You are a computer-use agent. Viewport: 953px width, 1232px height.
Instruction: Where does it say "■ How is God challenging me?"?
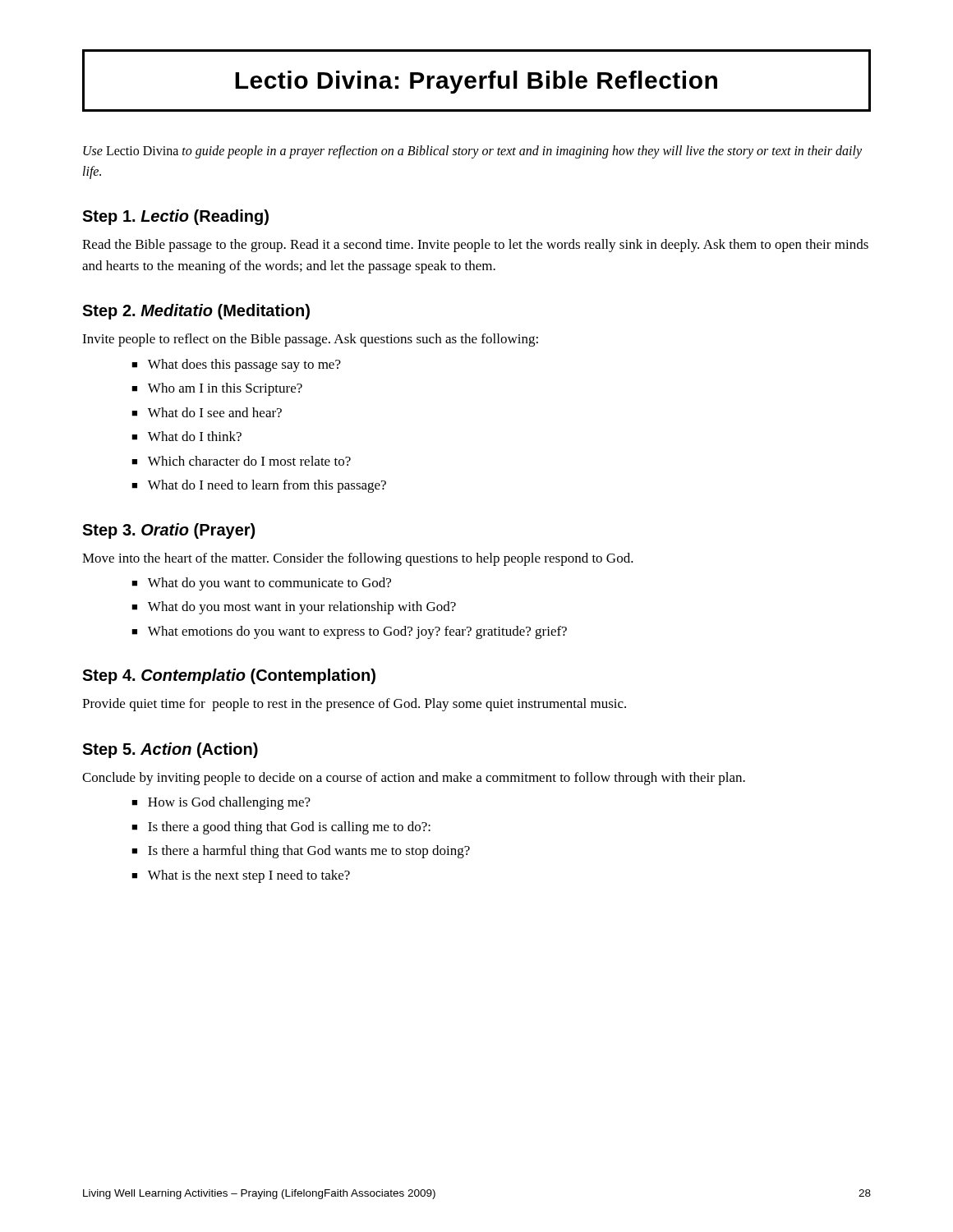tap(221, 802)
